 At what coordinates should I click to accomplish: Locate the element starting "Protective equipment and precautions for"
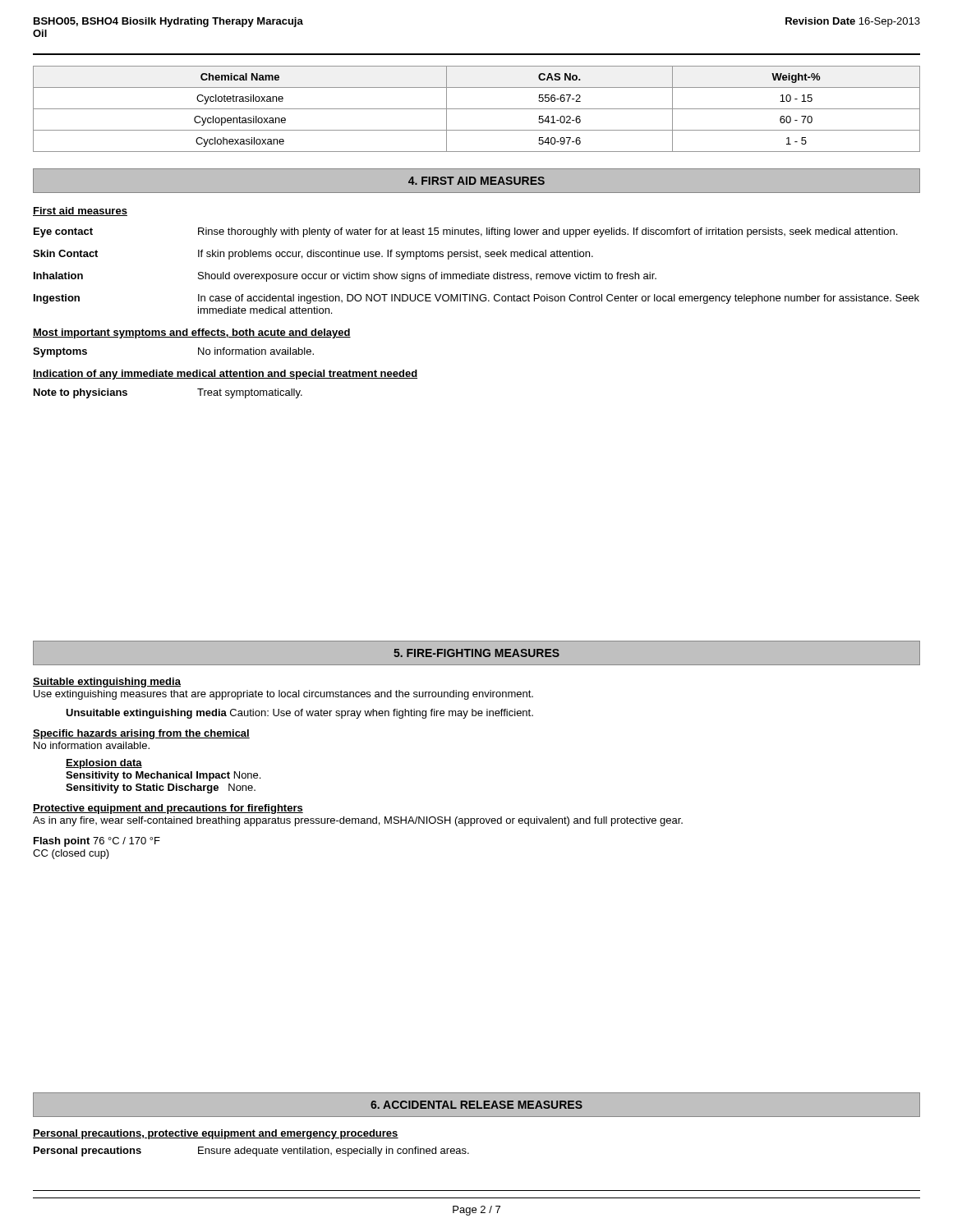pyautogui.click(x=358, y=814)
